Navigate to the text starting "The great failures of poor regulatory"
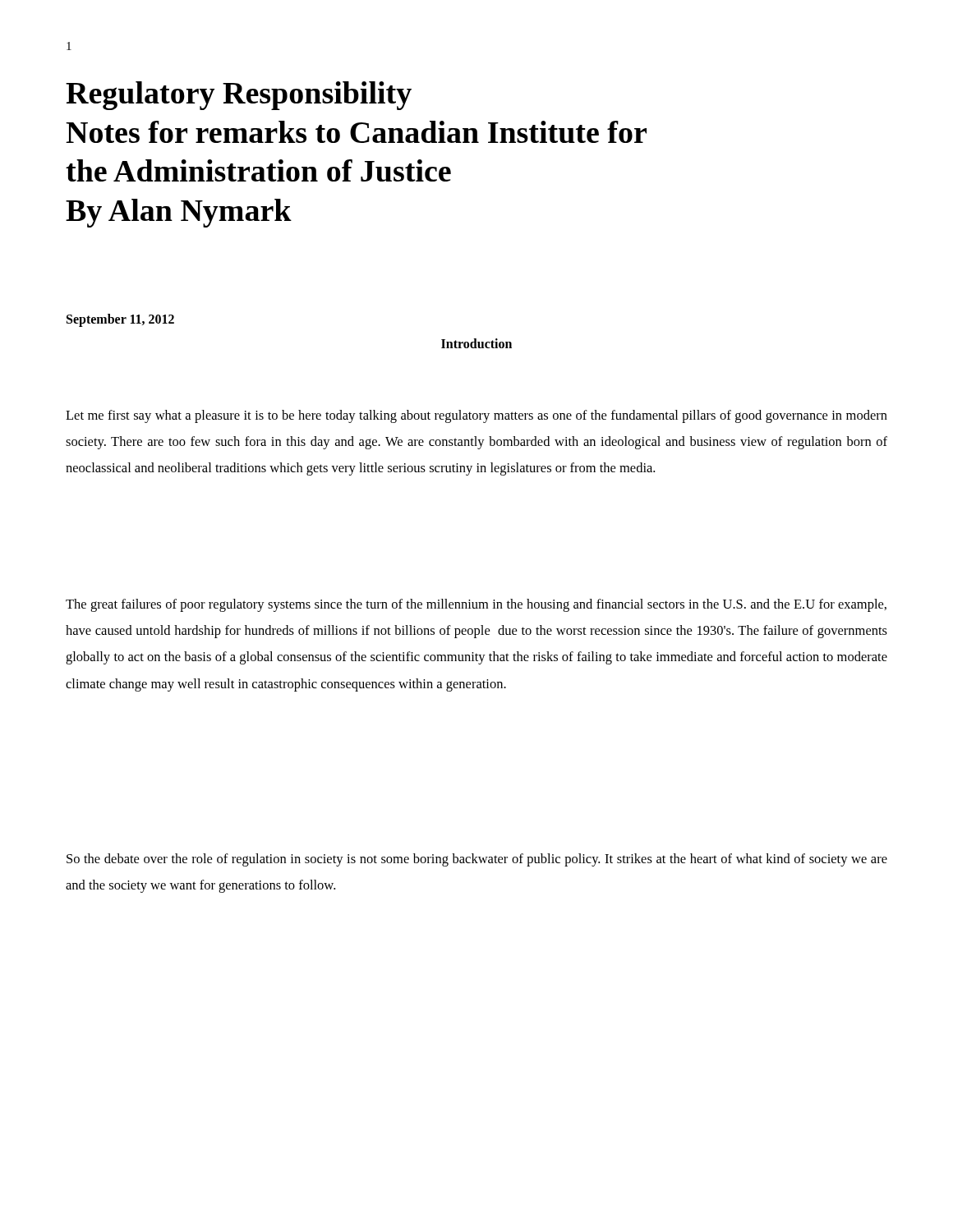 (476, 644)
